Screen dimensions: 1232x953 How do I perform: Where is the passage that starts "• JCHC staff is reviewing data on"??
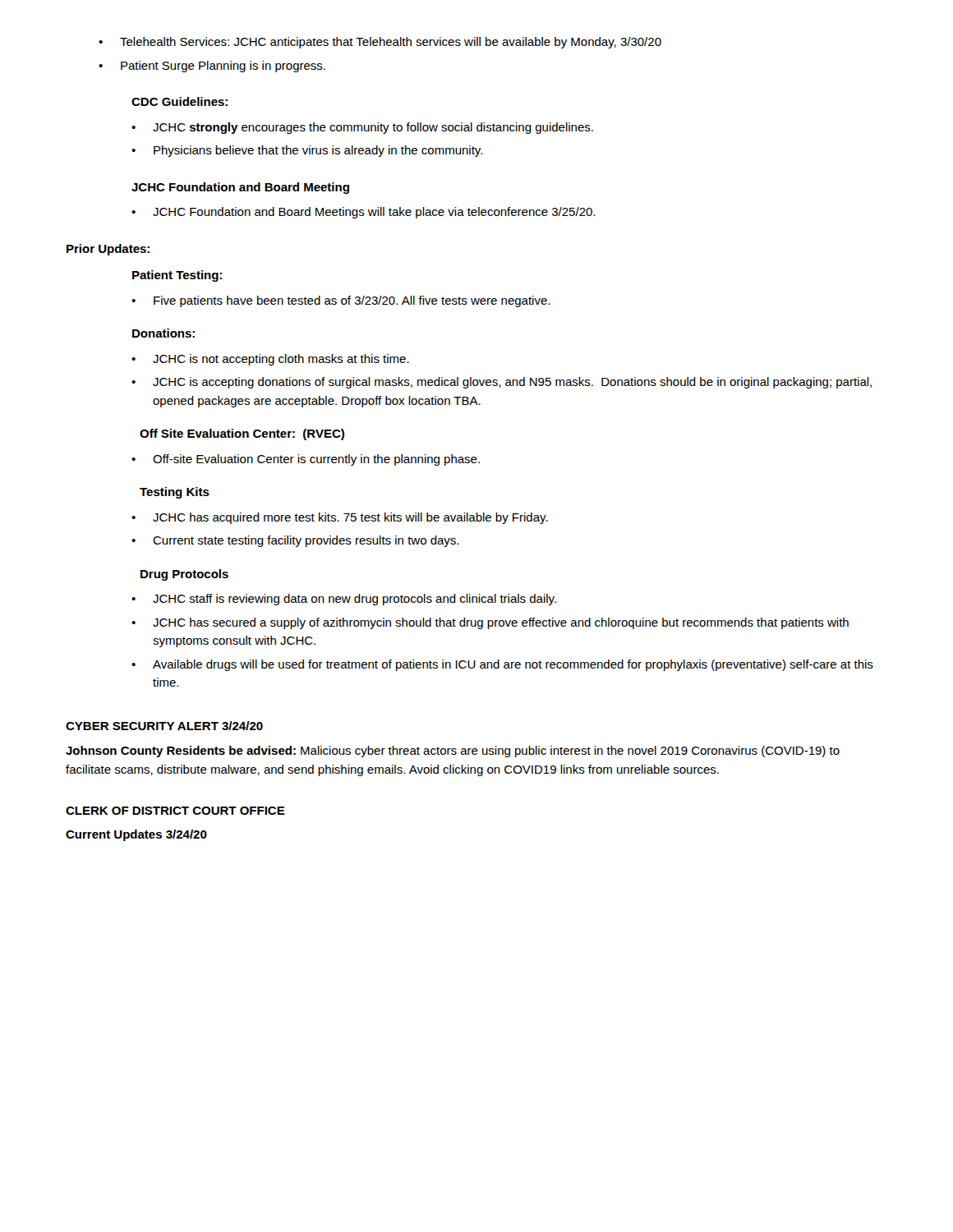click(x=509, y=599)
